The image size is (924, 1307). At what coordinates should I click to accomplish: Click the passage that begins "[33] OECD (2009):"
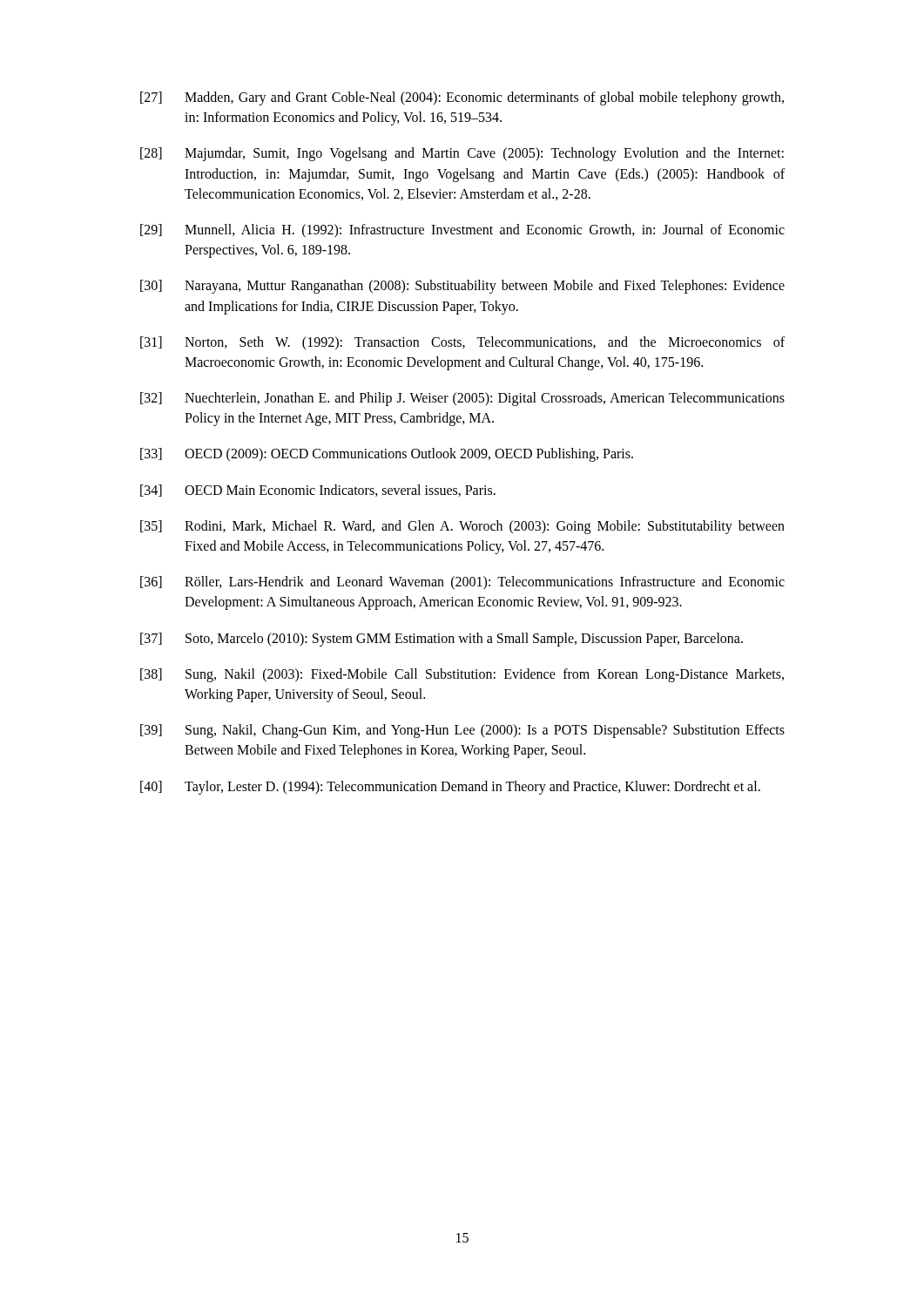(462, 454)
